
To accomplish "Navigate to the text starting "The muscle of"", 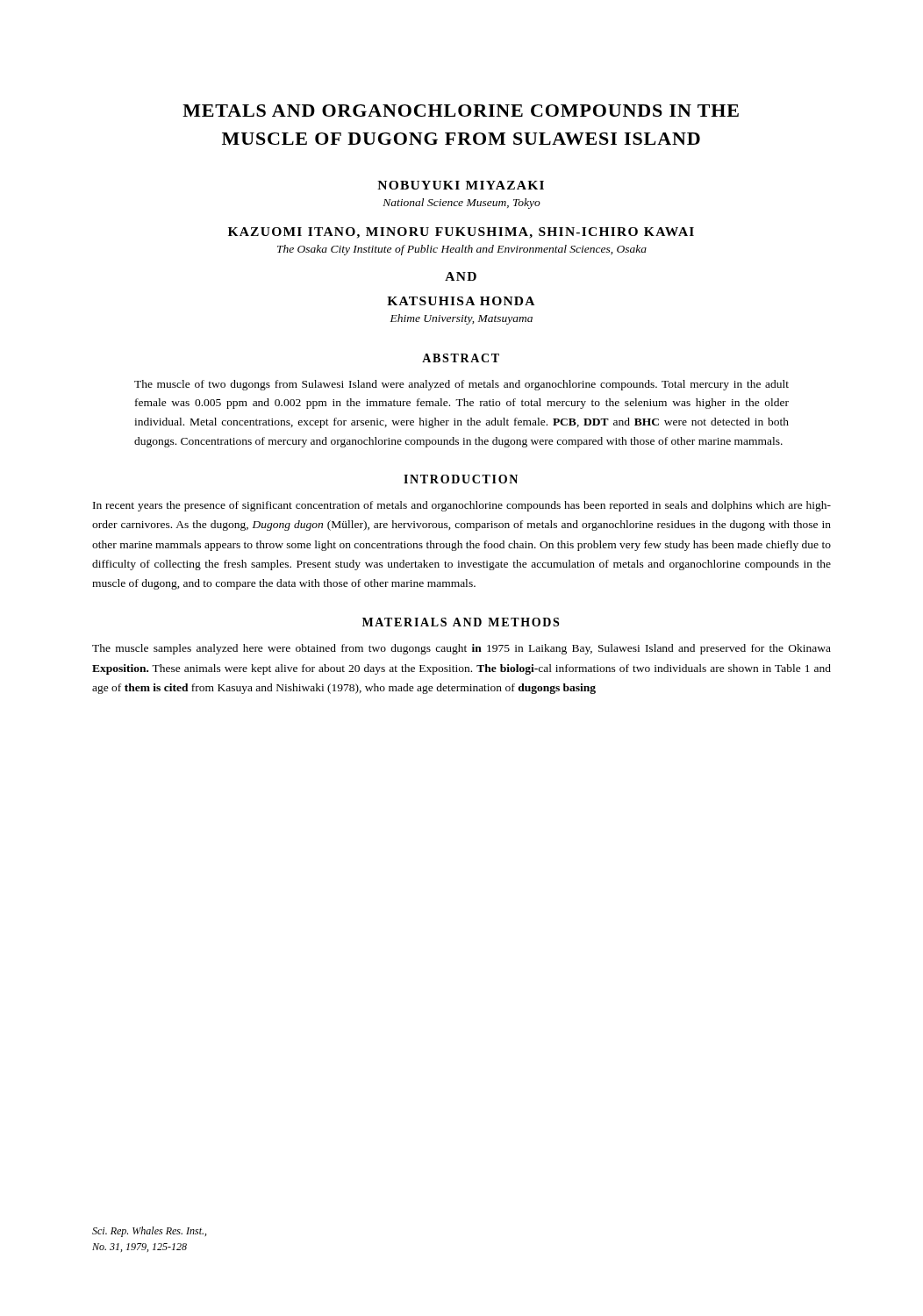I will [x=462, y=412].
